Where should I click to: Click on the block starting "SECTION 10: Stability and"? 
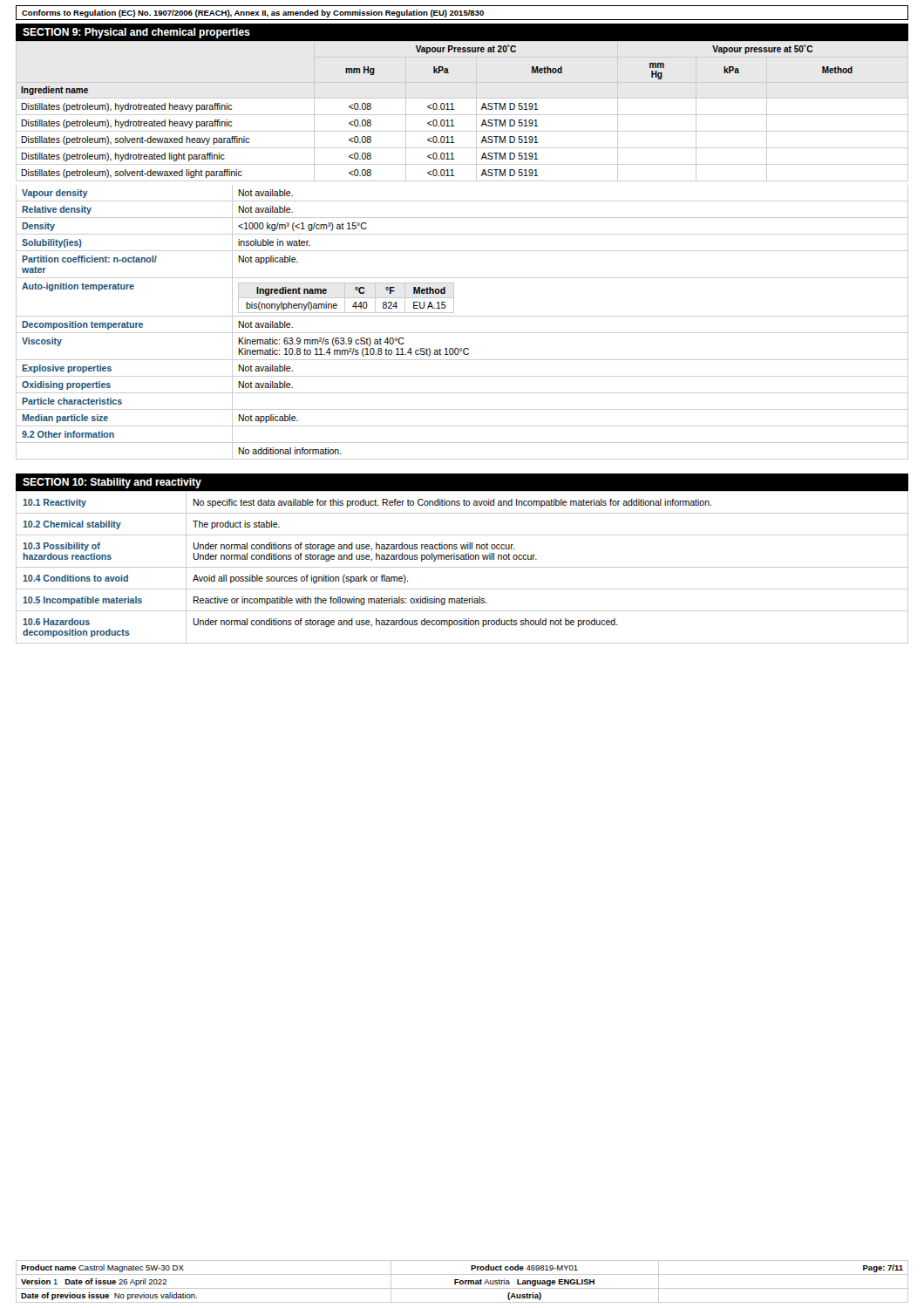point(112,482)
